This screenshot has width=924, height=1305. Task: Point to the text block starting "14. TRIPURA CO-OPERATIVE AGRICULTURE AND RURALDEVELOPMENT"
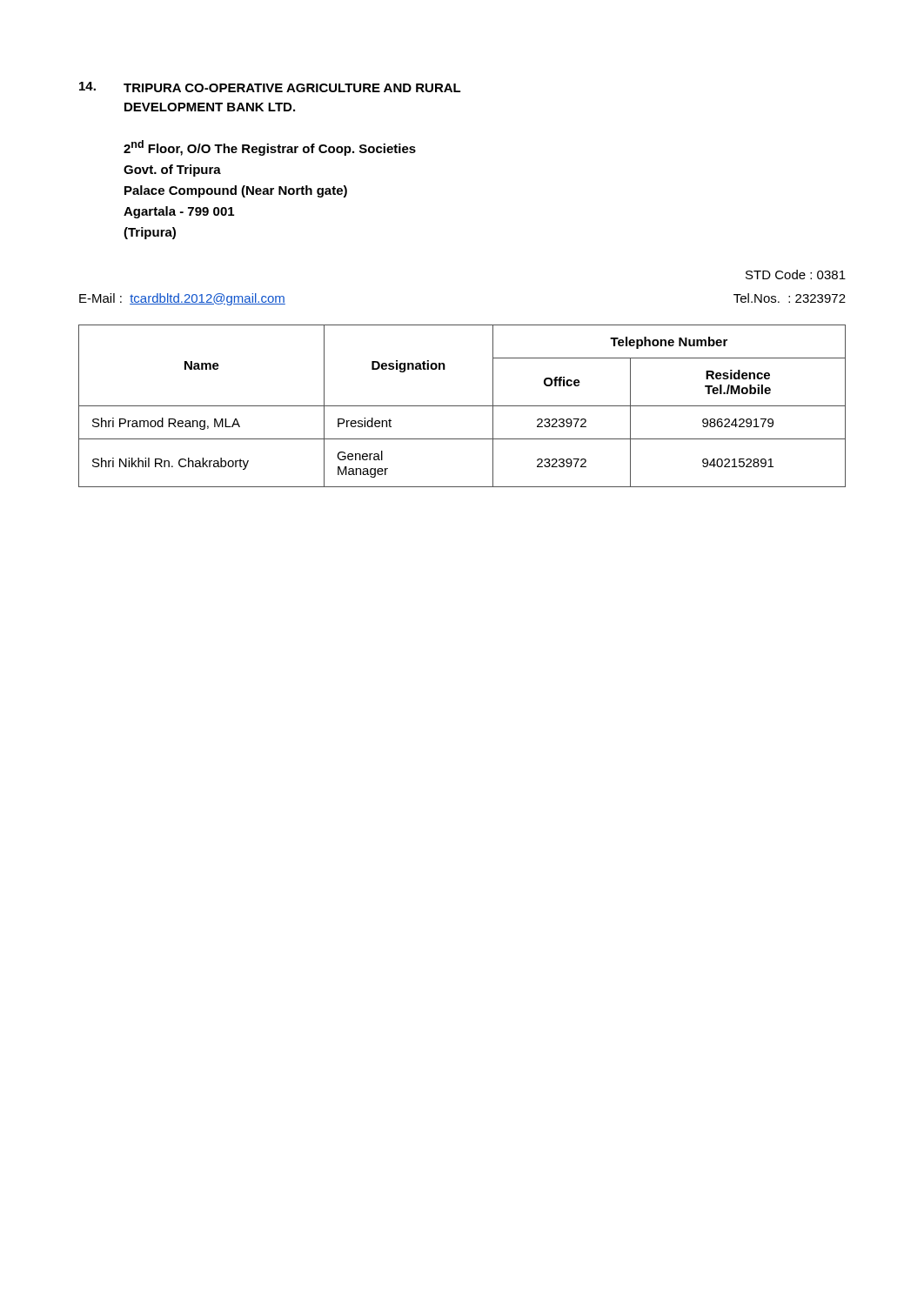click(270, 97)
